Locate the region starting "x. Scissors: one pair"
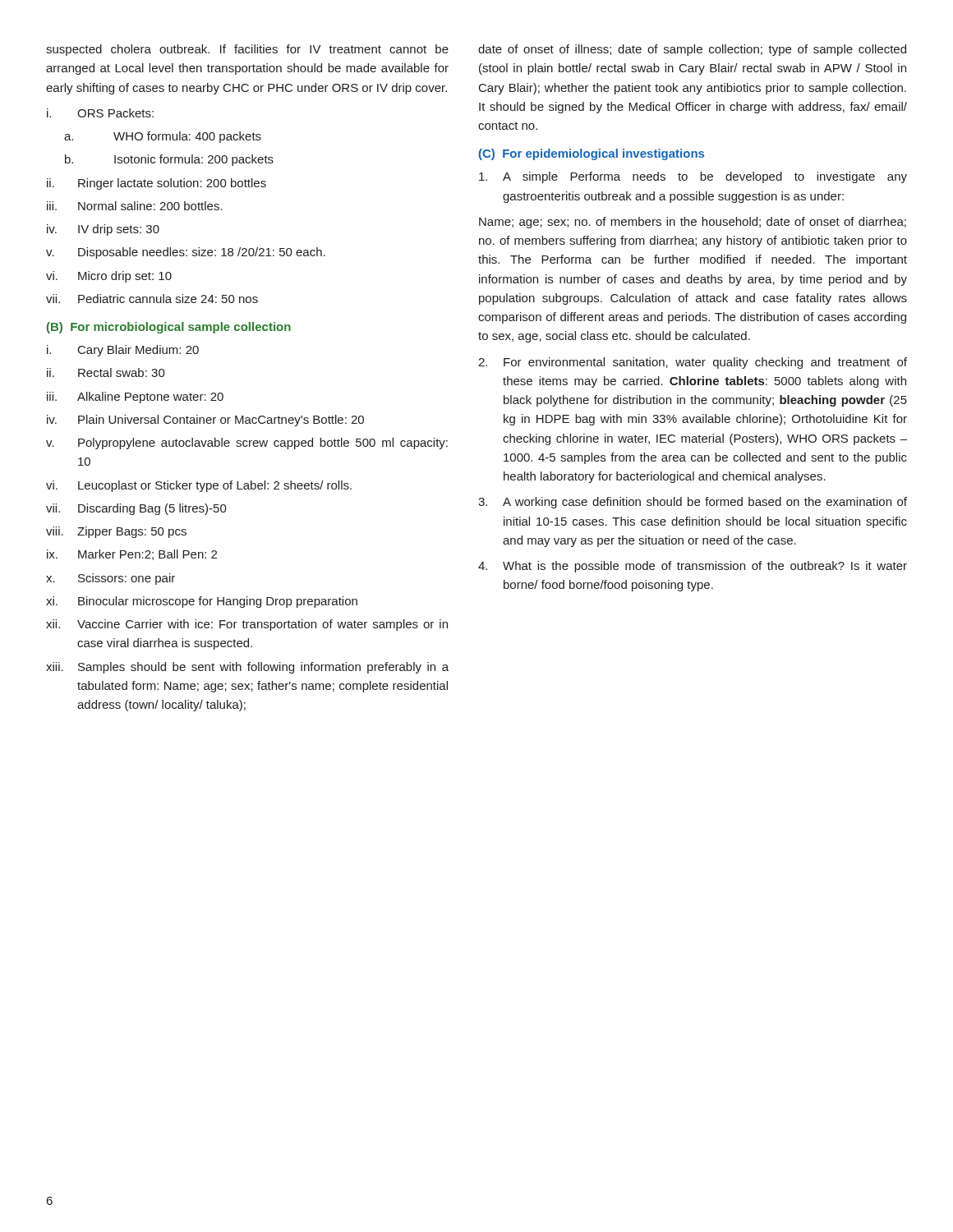 [110, 579]
